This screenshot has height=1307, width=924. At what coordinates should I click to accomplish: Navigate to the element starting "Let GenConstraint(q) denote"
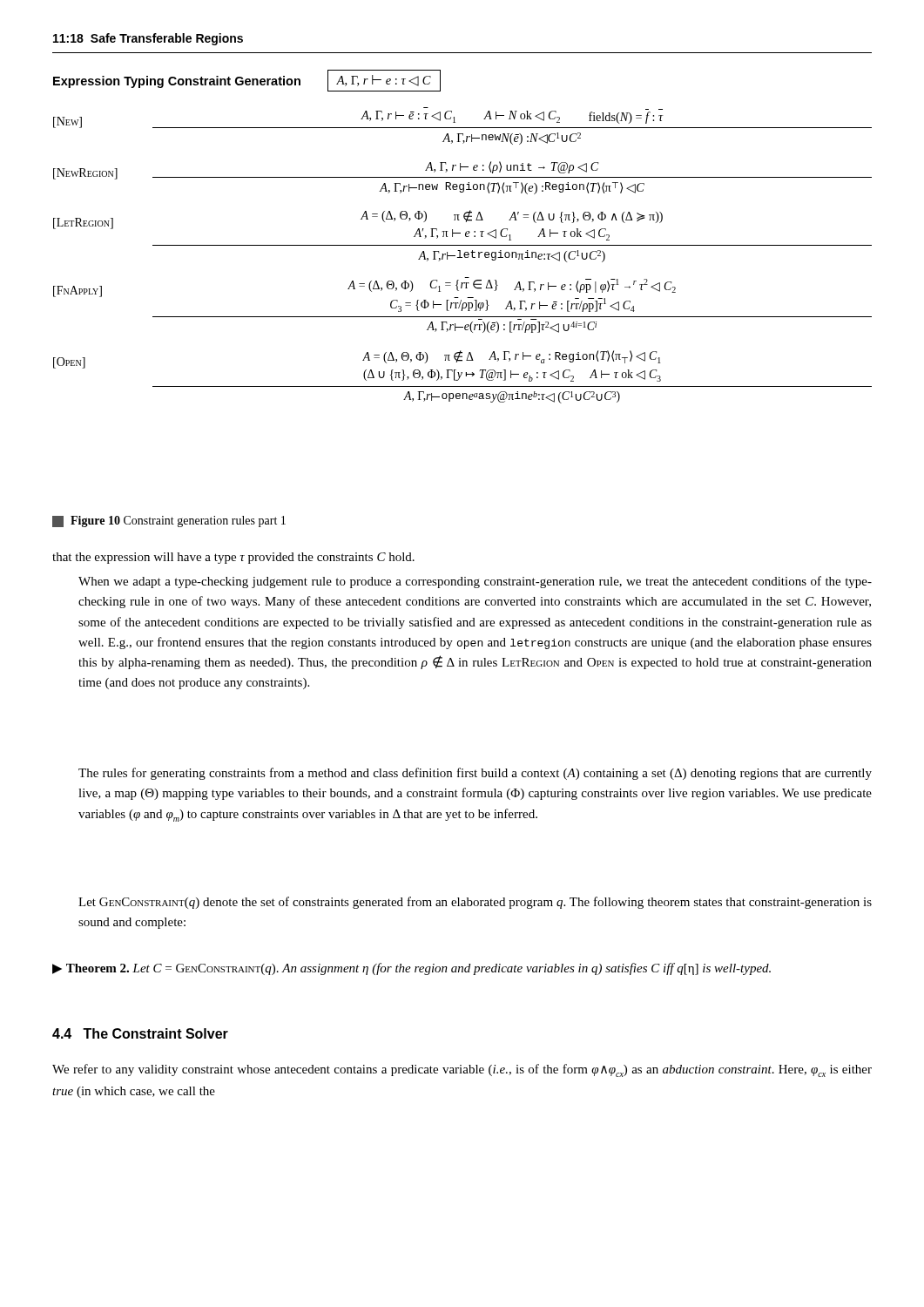[x=475, y=913]
